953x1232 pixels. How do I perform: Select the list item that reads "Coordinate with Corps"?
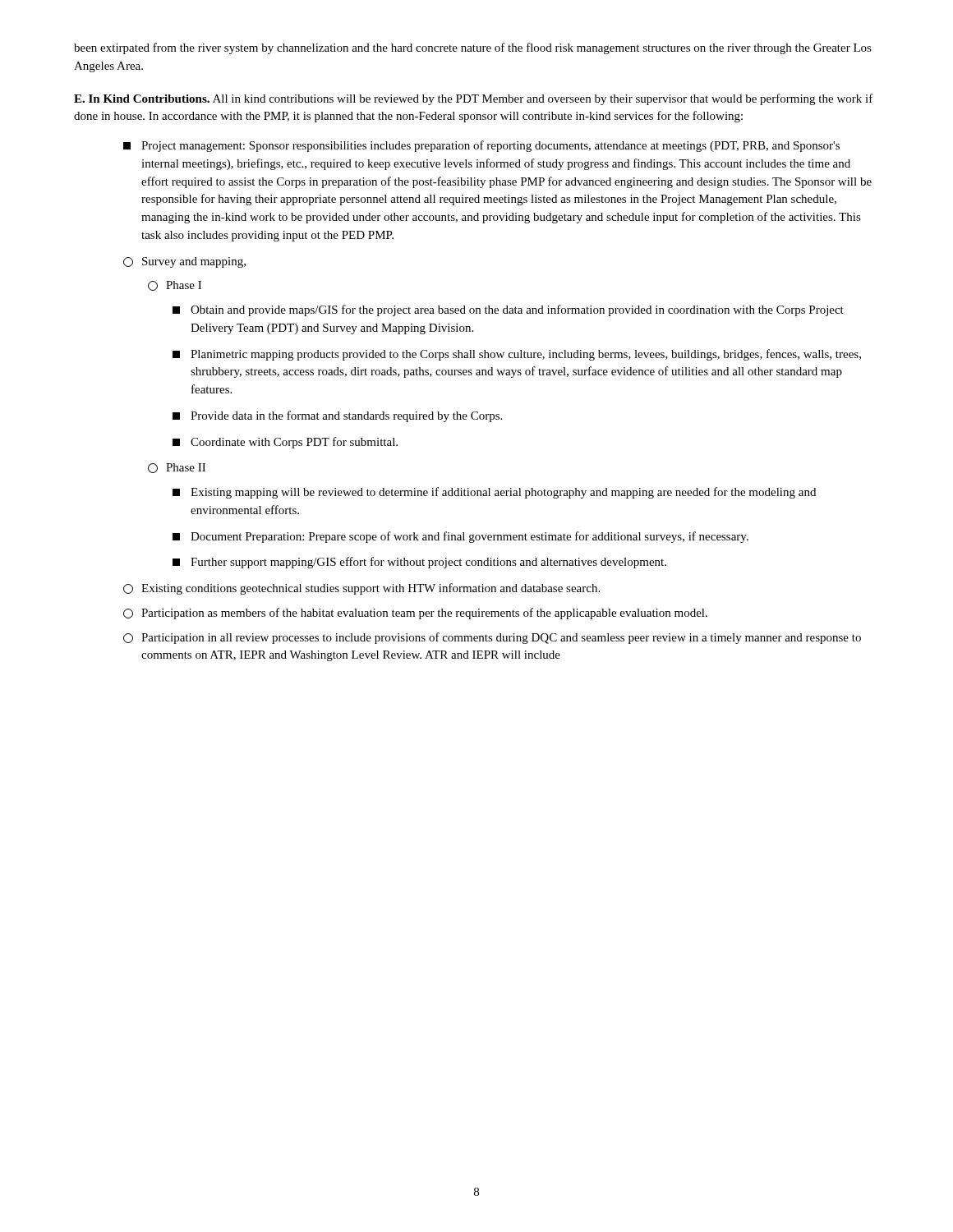coord(285,443)
